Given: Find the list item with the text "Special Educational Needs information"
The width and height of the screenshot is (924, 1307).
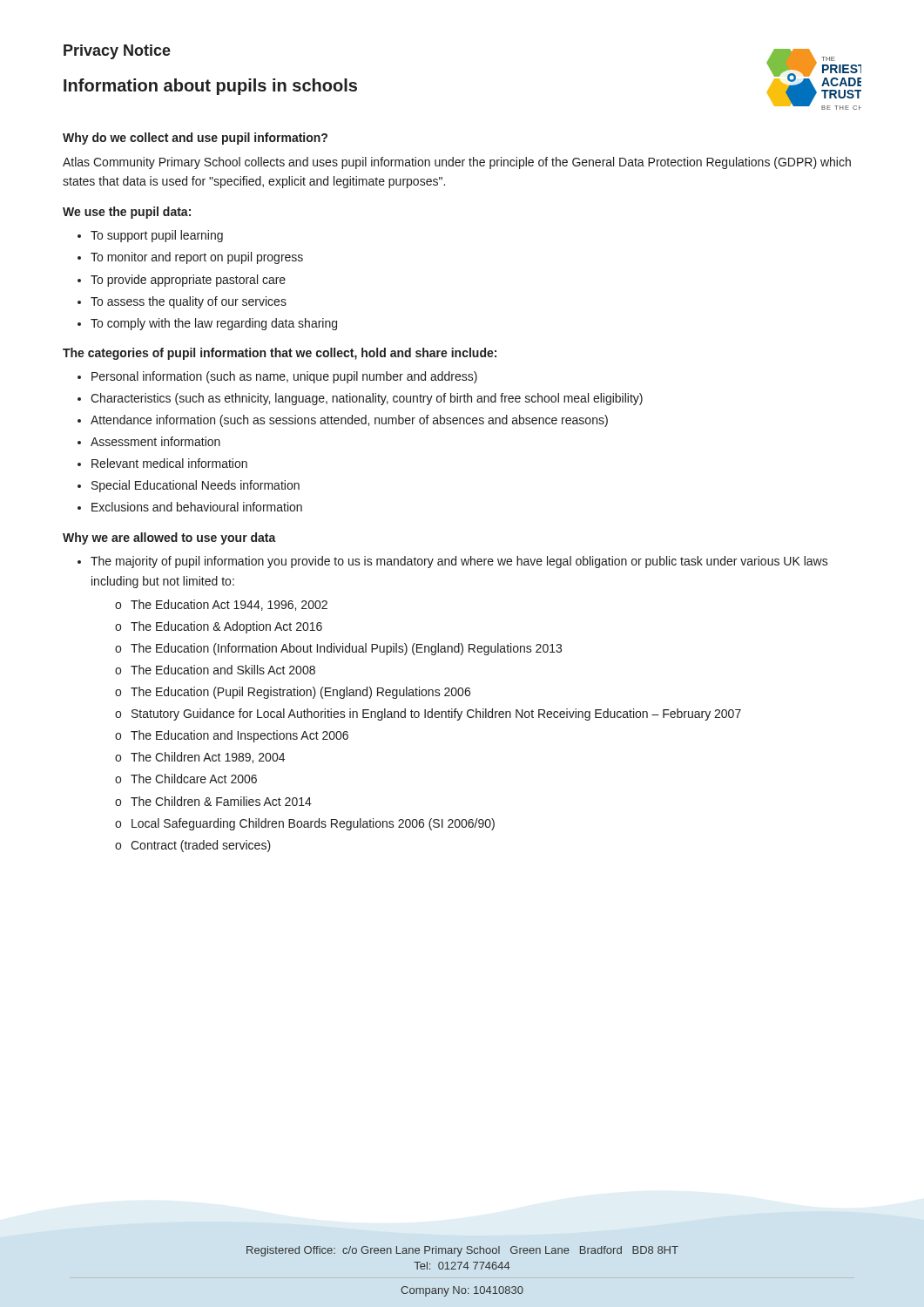Looking at the screenshot, I should pos(195,486).
